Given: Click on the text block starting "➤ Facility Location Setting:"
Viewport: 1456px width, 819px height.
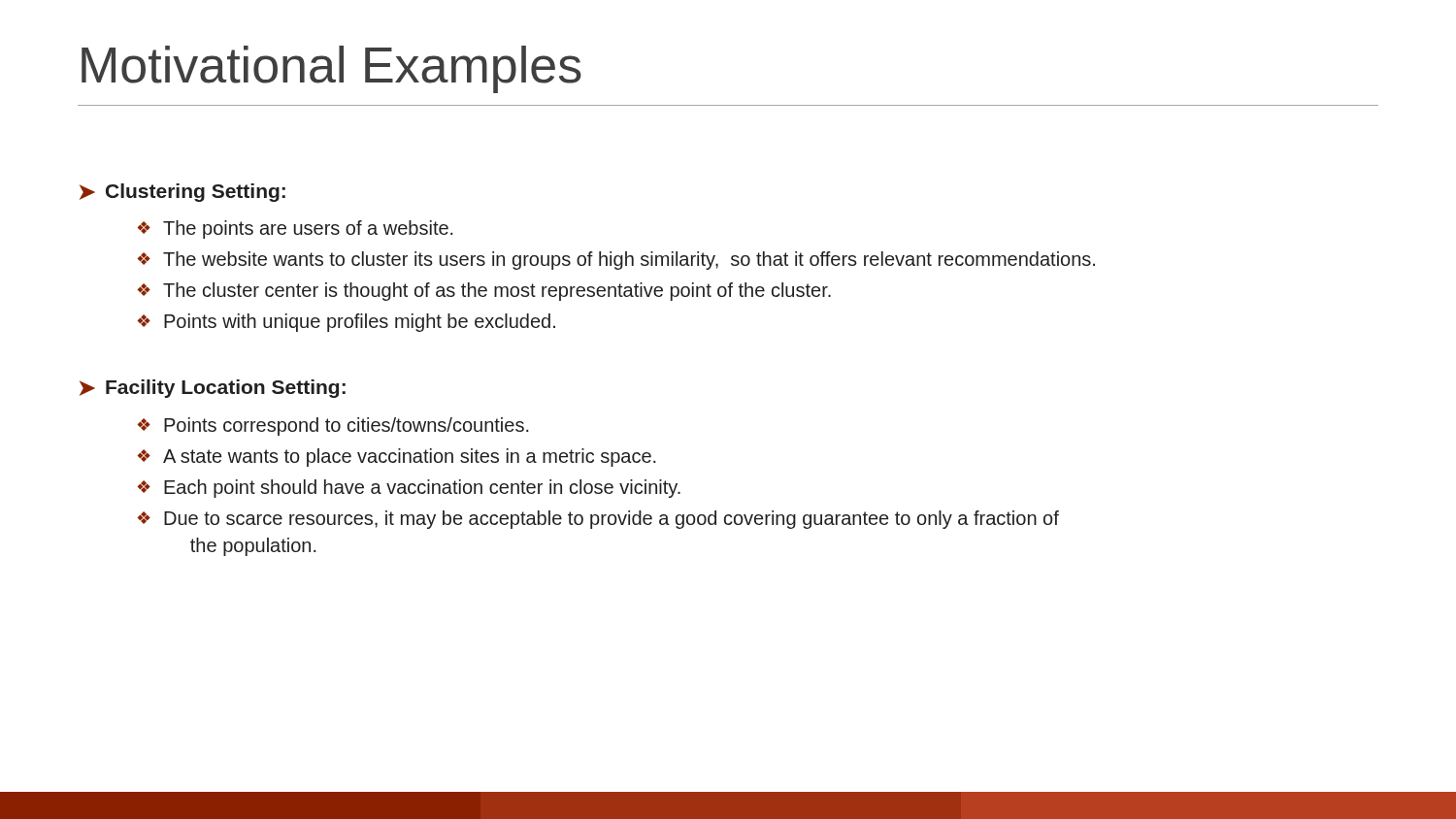Looking at the screenshot, I should point(212,389).
